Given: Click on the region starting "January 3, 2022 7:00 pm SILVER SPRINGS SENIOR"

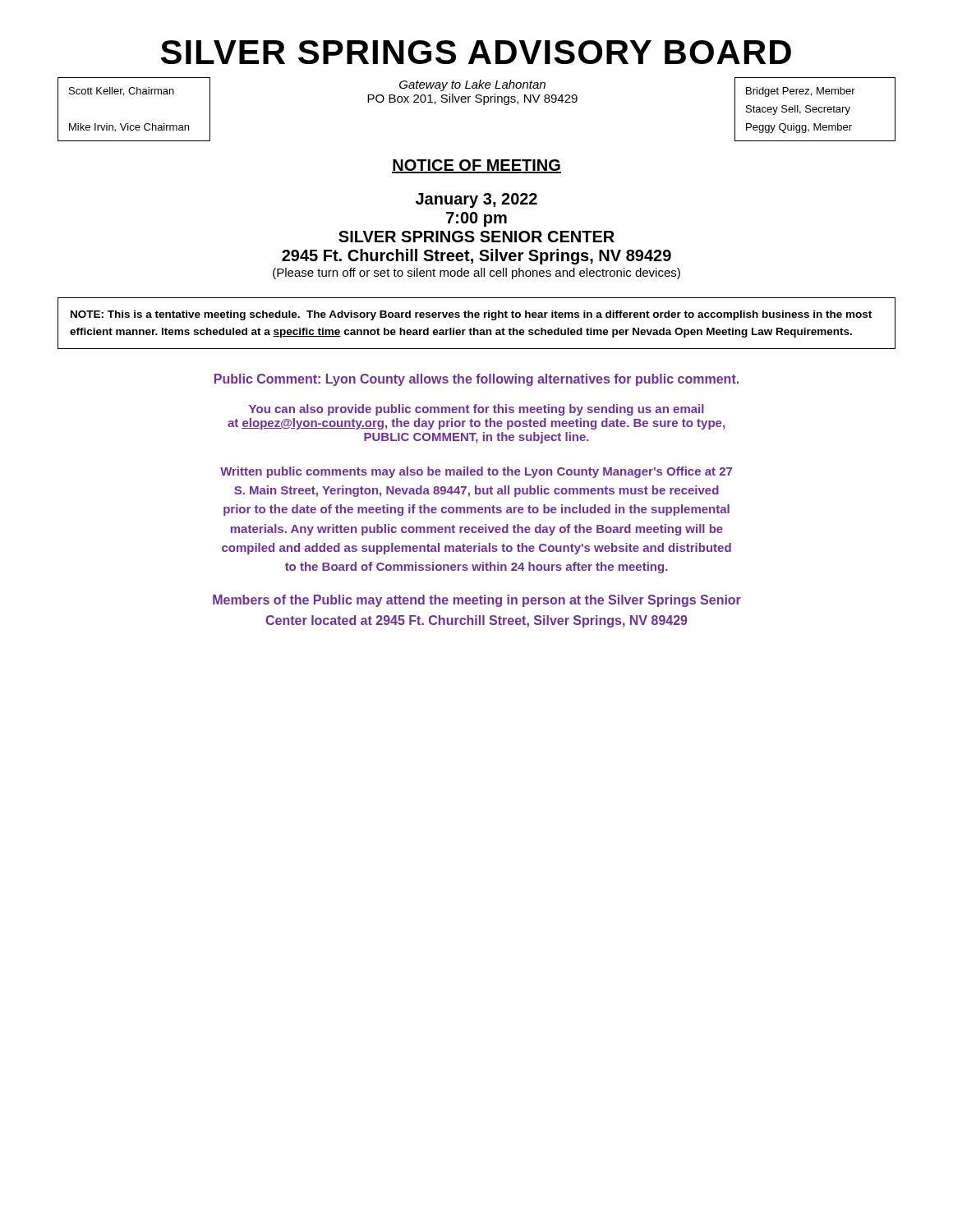Looking at the screenshot, I should 476,235.
